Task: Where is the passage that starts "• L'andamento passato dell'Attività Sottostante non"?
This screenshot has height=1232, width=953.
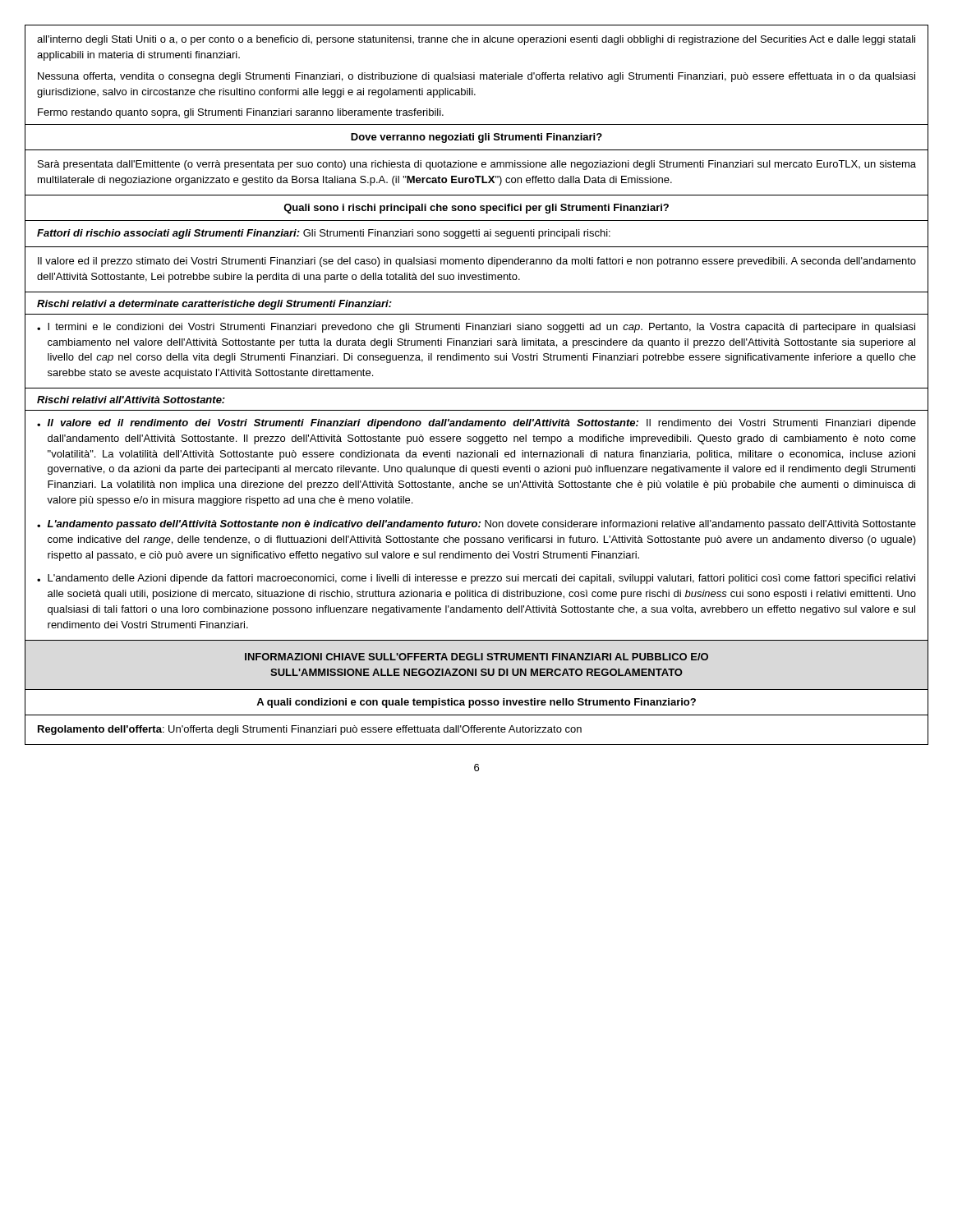Action: tap(476, 540)
